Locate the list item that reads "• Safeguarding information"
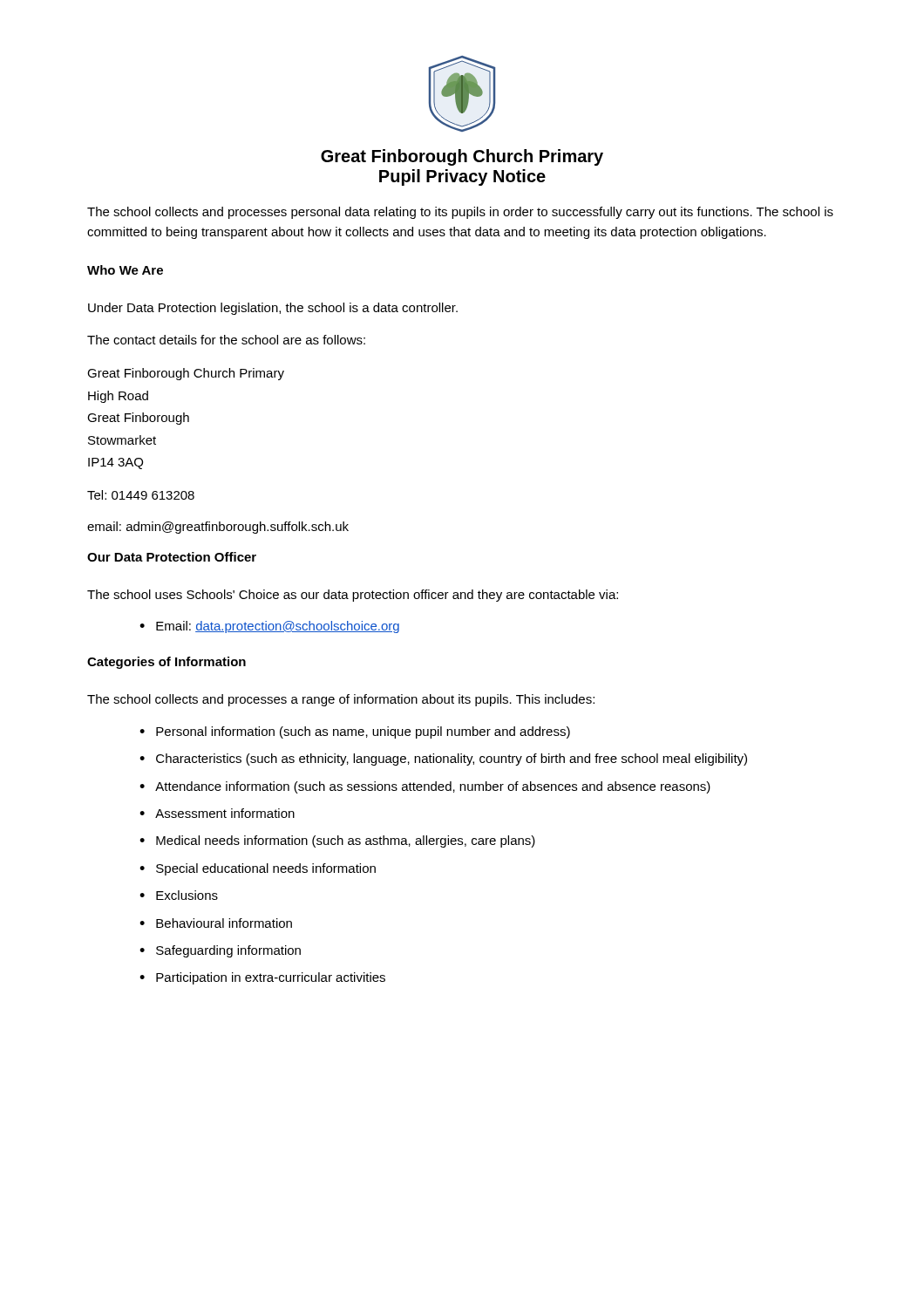The image size is (924, 1308). pos(220,951)
